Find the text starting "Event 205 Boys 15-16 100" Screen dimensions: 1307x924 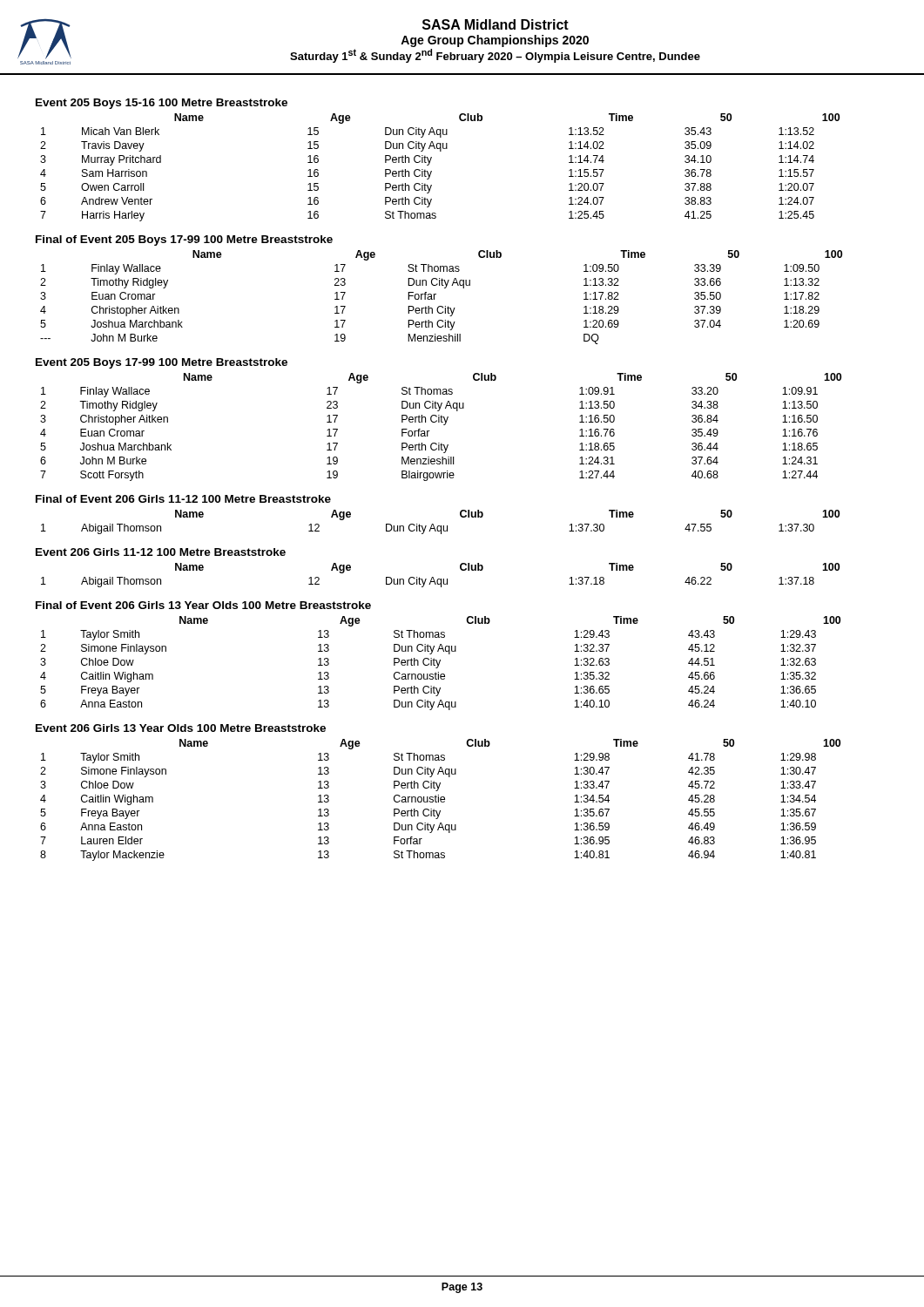point(161,102)
